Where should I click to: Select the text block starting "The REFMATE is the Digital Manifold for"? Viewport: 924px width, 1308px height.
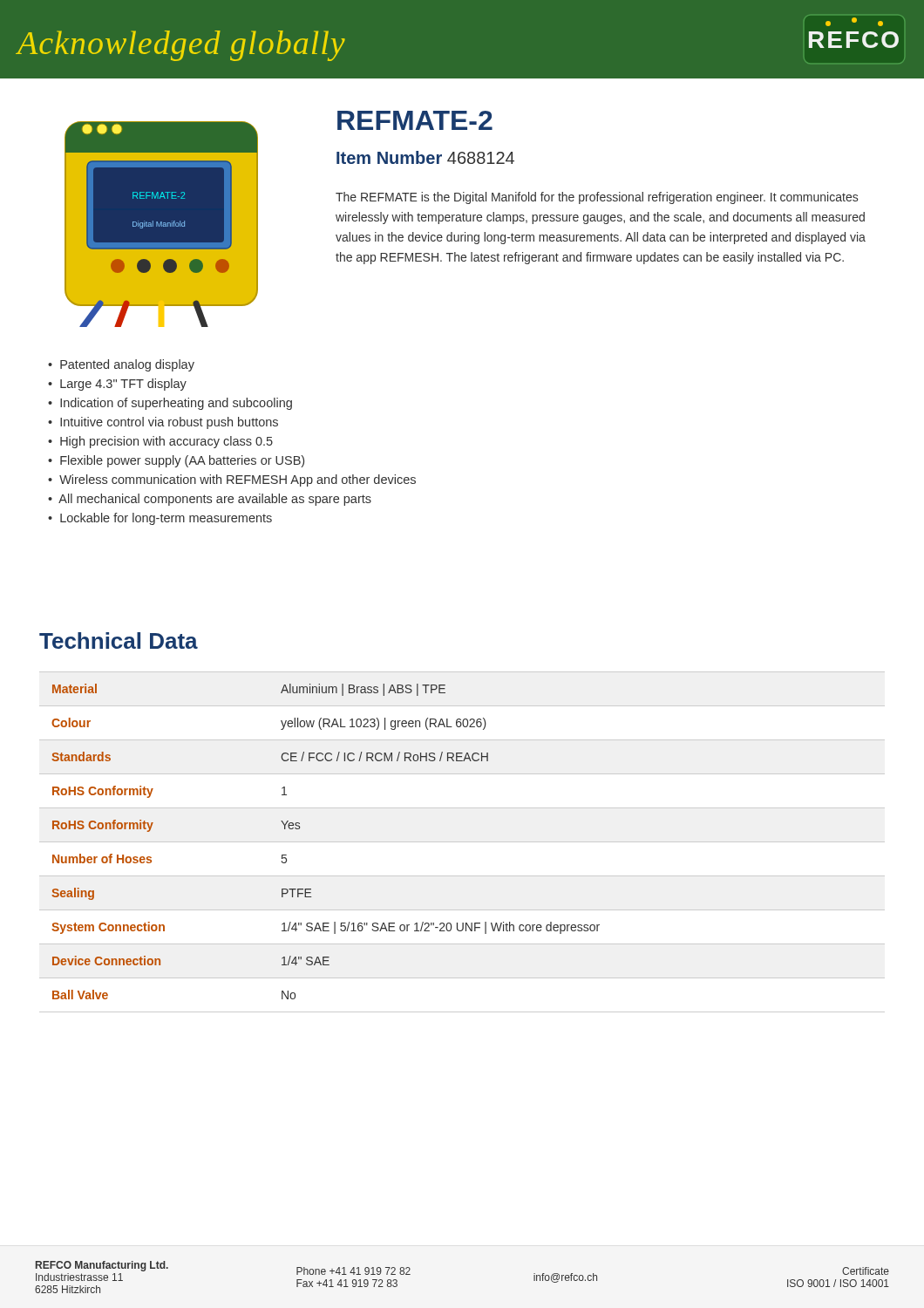(x=608, y=228)
